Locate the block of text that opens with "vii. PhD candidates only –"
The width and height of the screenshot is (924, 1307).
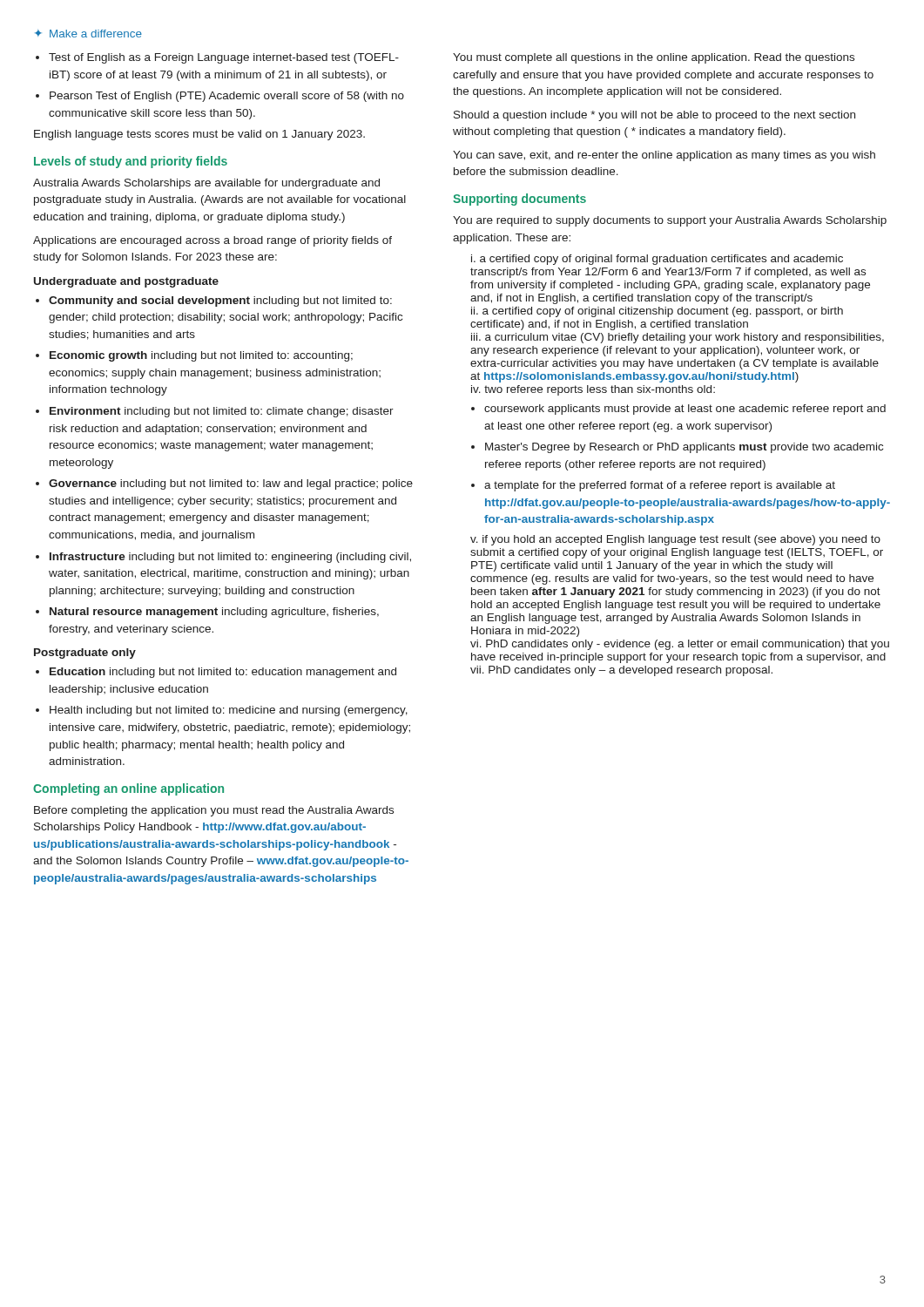(x=681, y=670)
